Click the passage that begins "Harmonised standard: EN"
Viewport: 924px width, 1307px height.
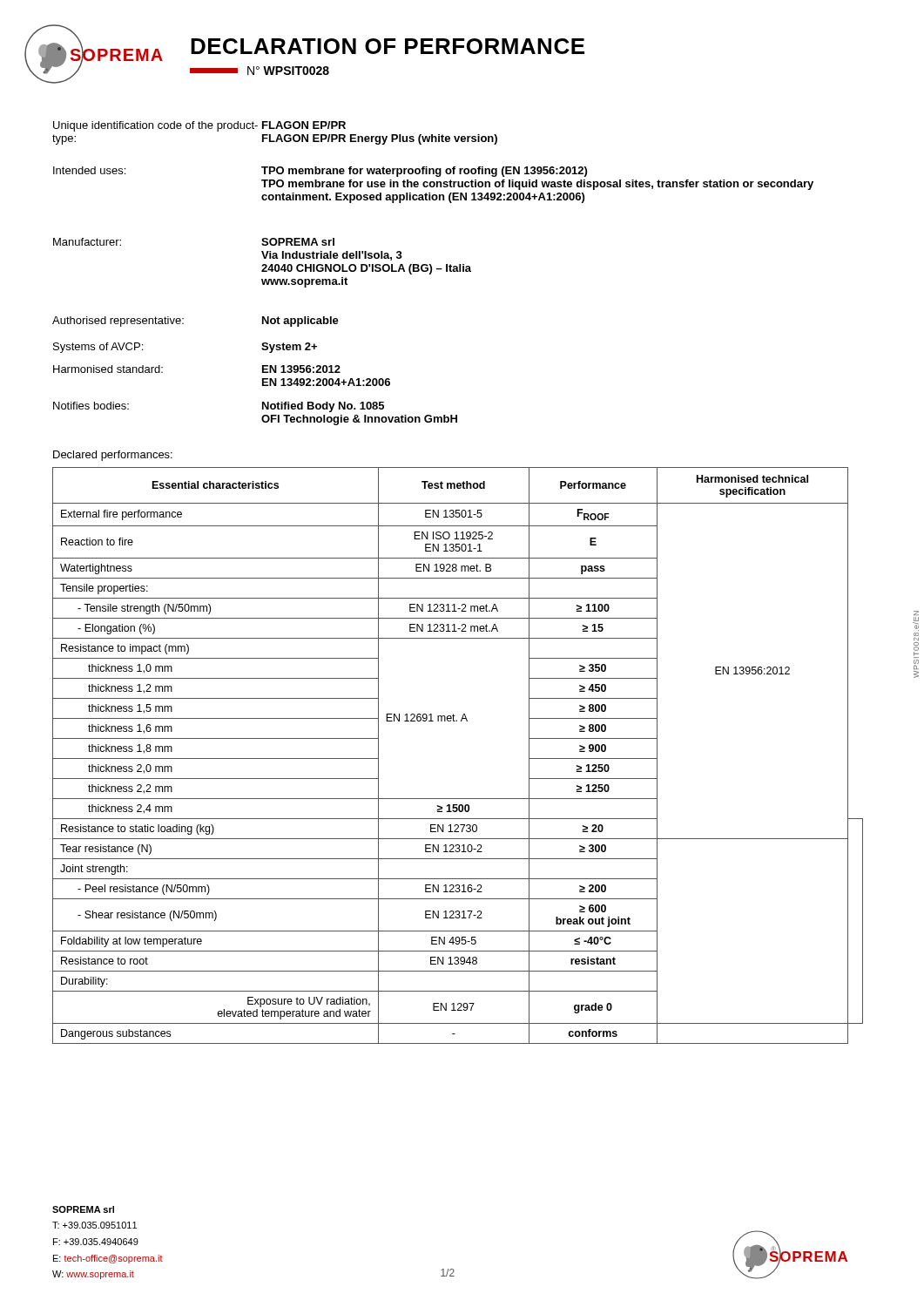coord(108,369)
